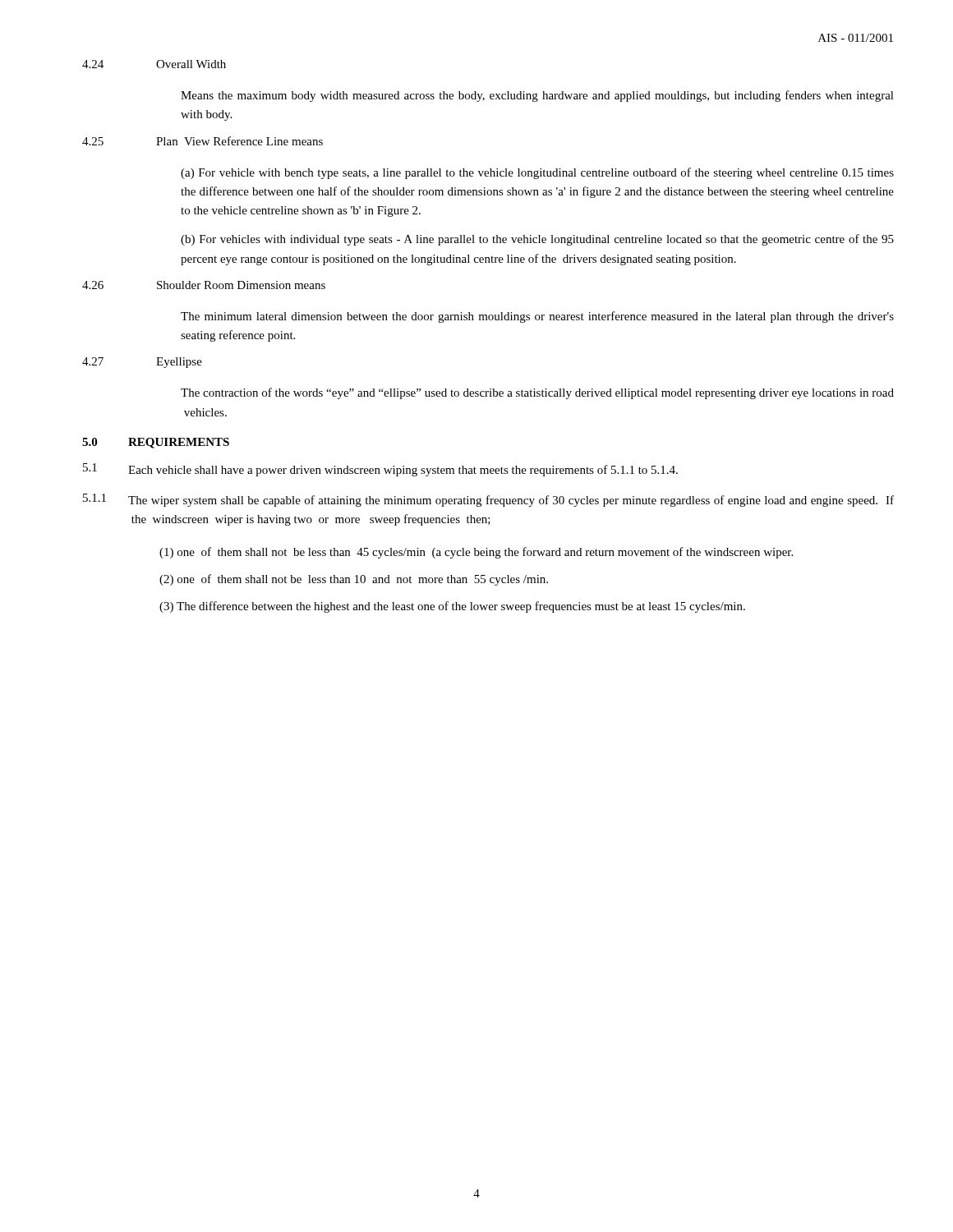
Task: Find the block on this page that starts "(a) For vehicle with bench type"
Action: [537, 173]
